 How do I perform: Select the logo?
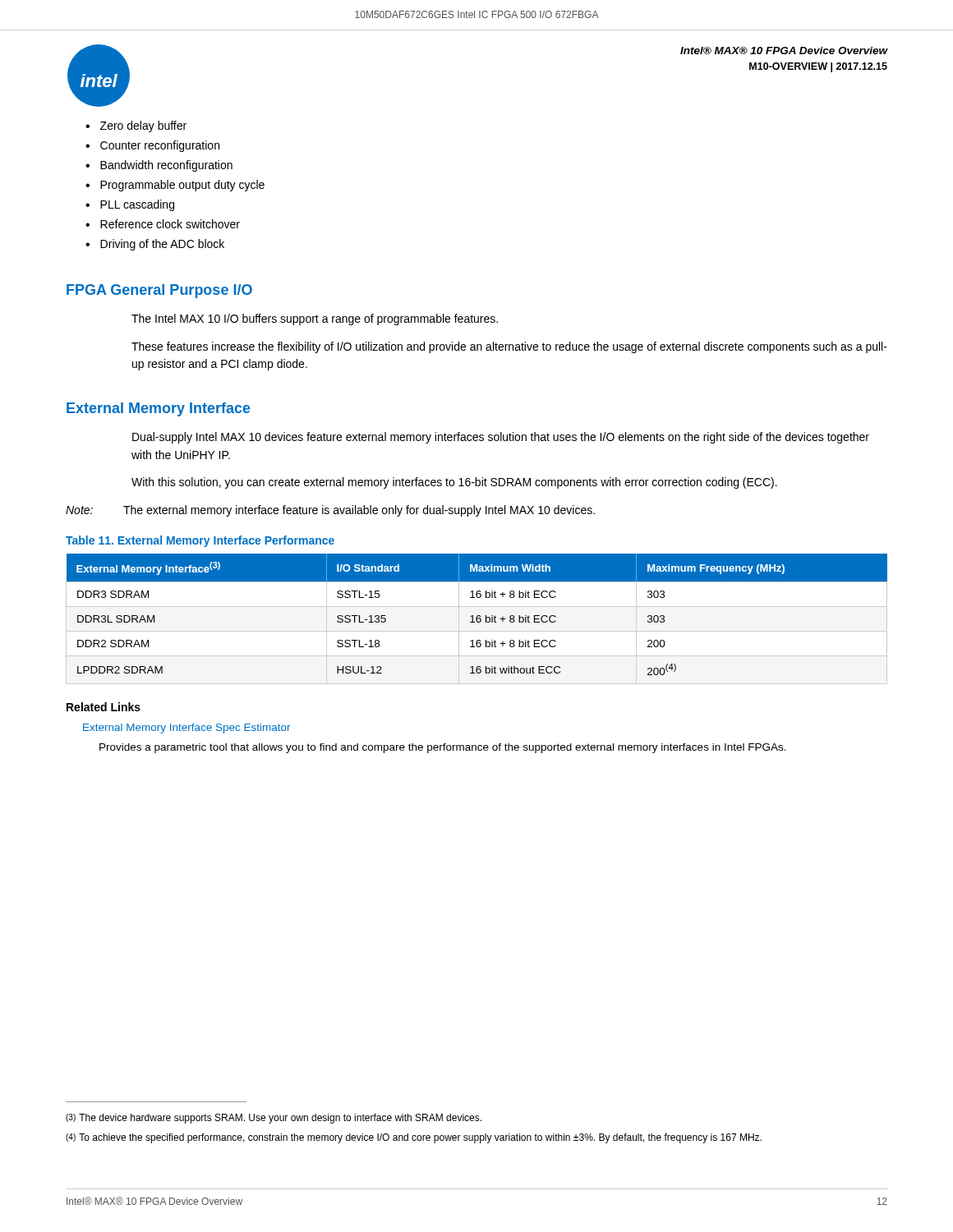click(x=99, y=77)
